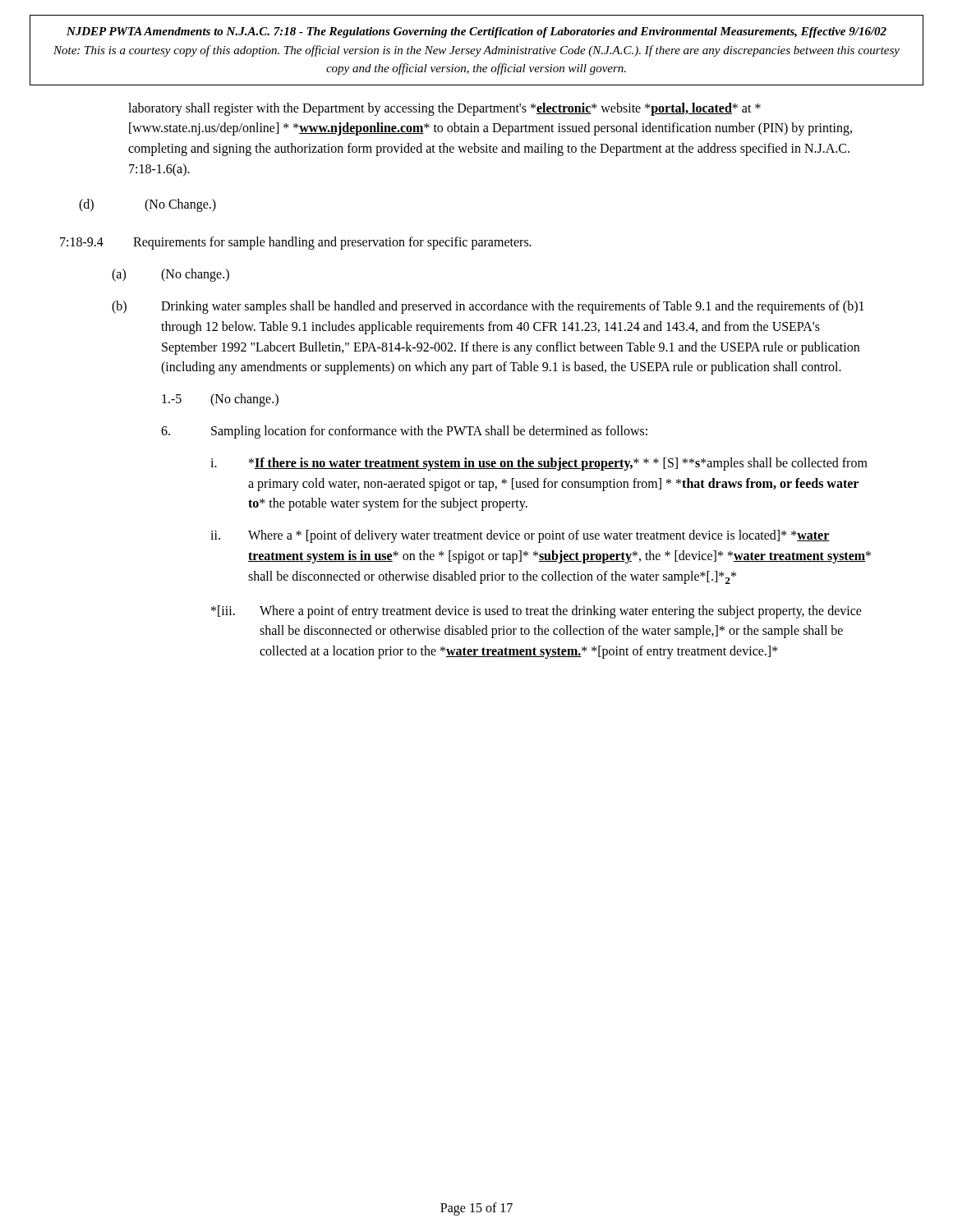Select the list item that reads "ii. Where a * [point of delivery"
Image resolution: width=953 pixels, height=1232 pixels.
(542, 558)
